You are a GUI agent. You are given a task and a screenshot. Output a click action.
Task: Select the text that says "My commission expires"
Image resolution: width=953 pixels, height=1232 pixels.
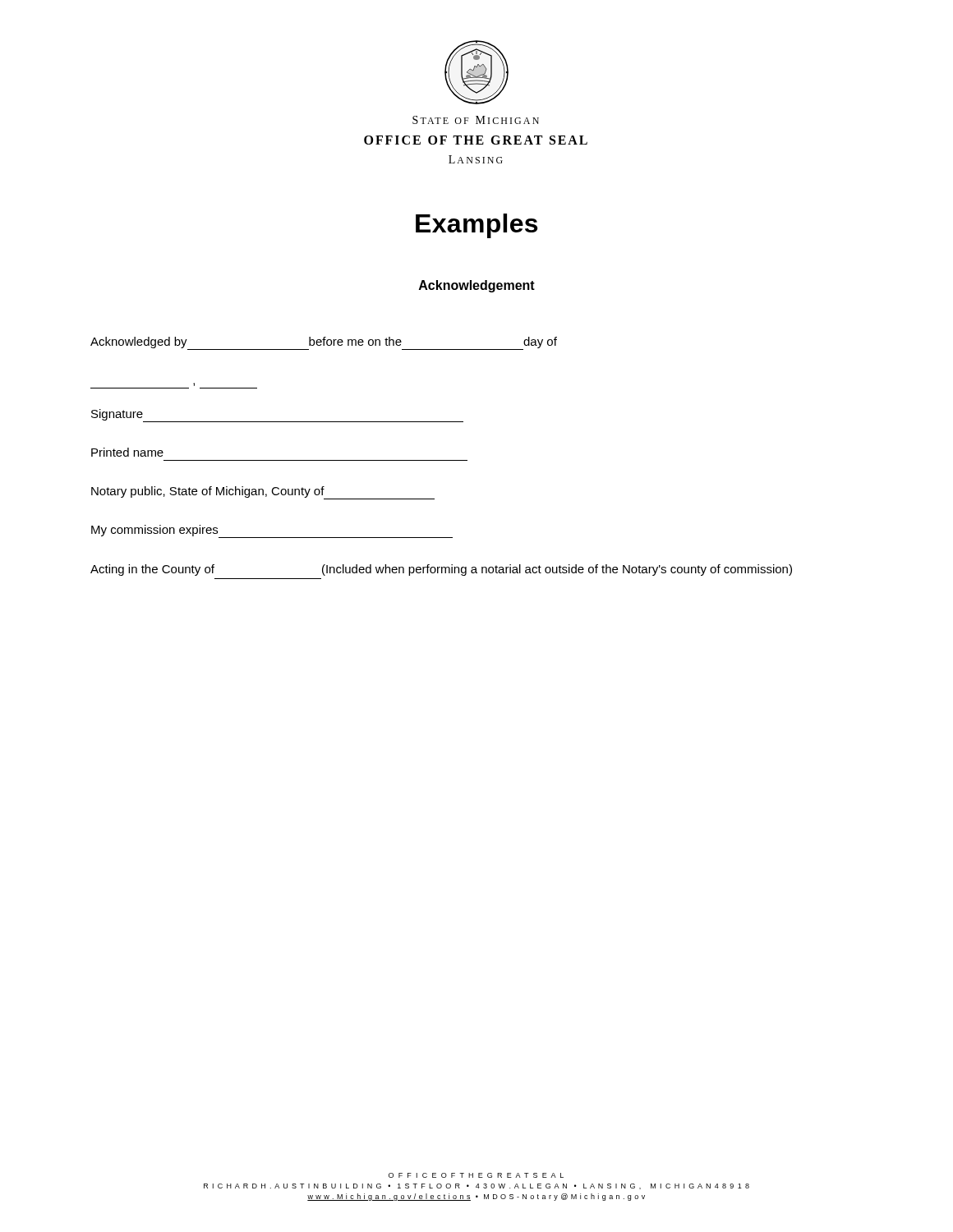271,530
